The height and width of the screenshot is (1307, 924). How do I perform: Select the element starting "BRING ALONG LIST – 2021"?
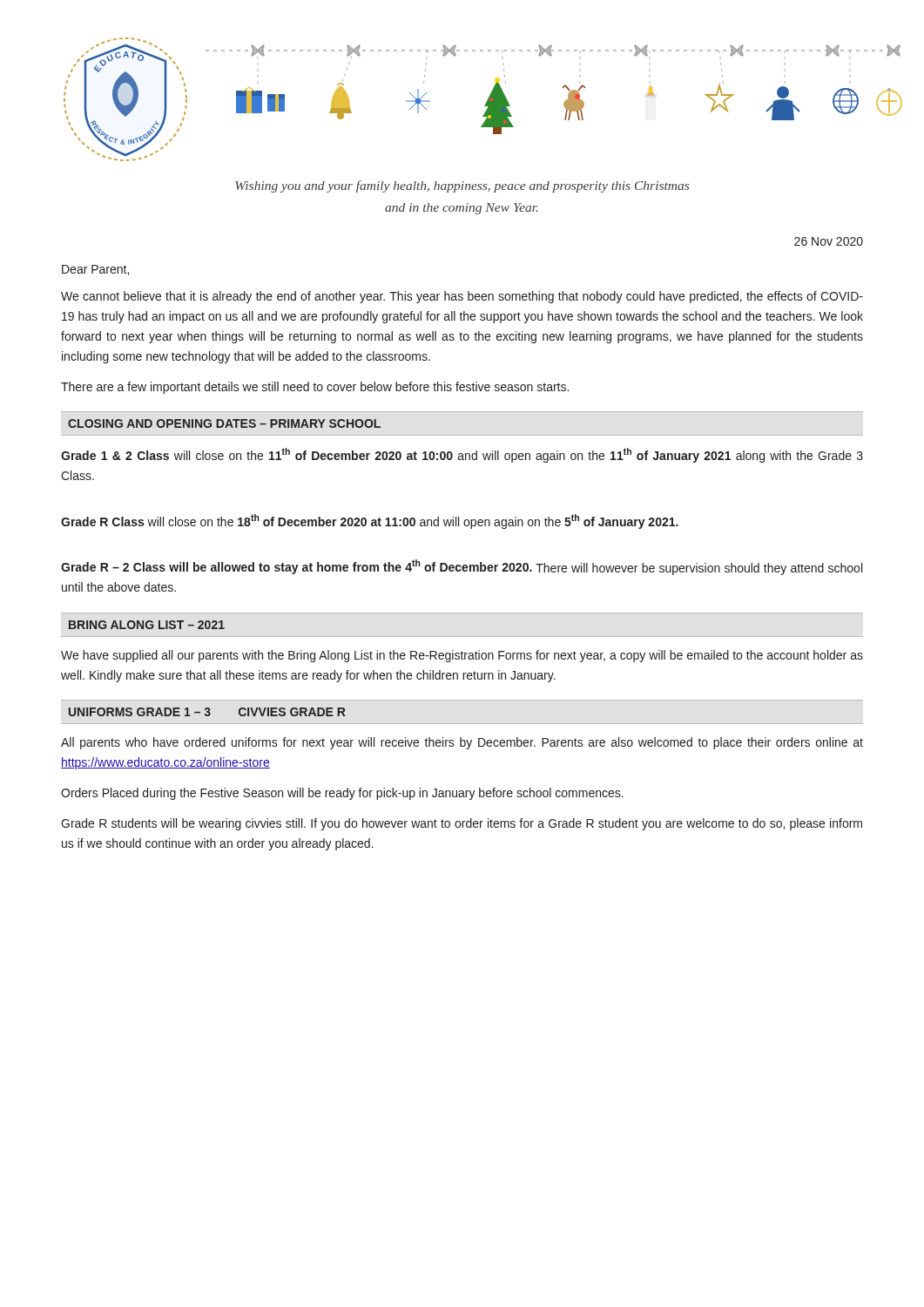coord(146,624)
